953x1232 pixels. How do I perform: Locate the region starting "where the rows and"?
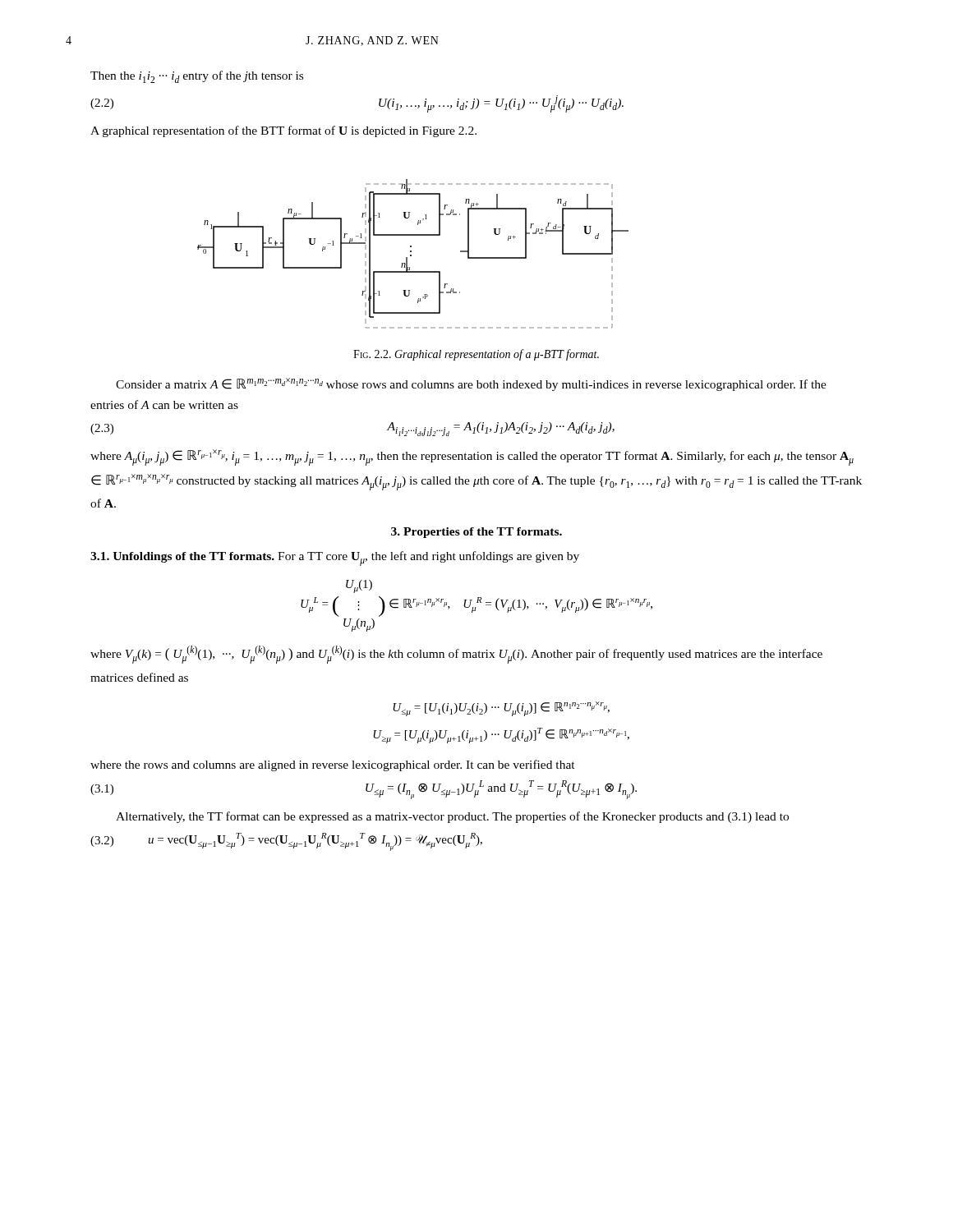[x=333, y=765]
